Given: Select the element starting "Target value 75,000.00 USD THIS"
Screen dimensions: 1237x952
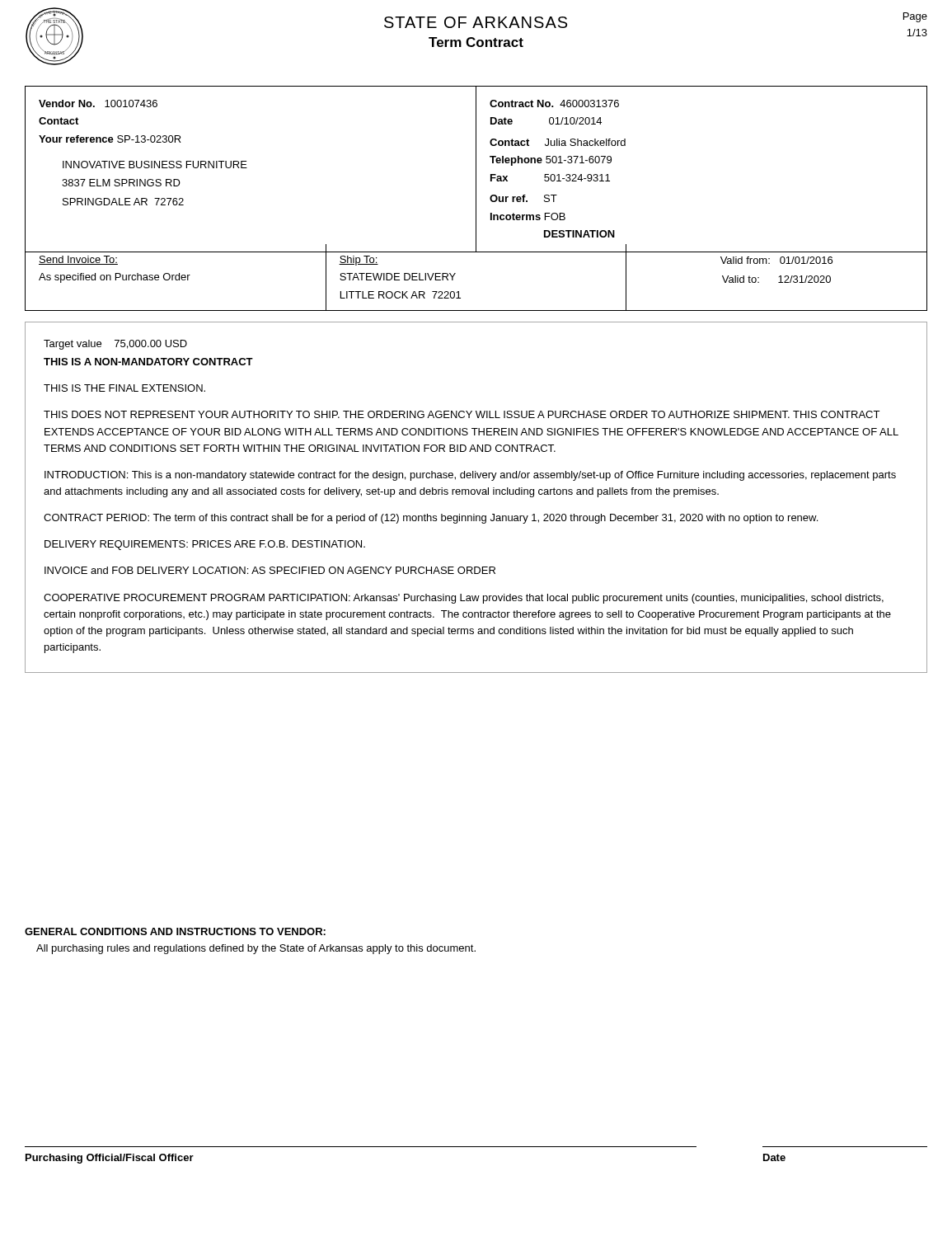Looking at the screenshot, I should click(476, 496).
